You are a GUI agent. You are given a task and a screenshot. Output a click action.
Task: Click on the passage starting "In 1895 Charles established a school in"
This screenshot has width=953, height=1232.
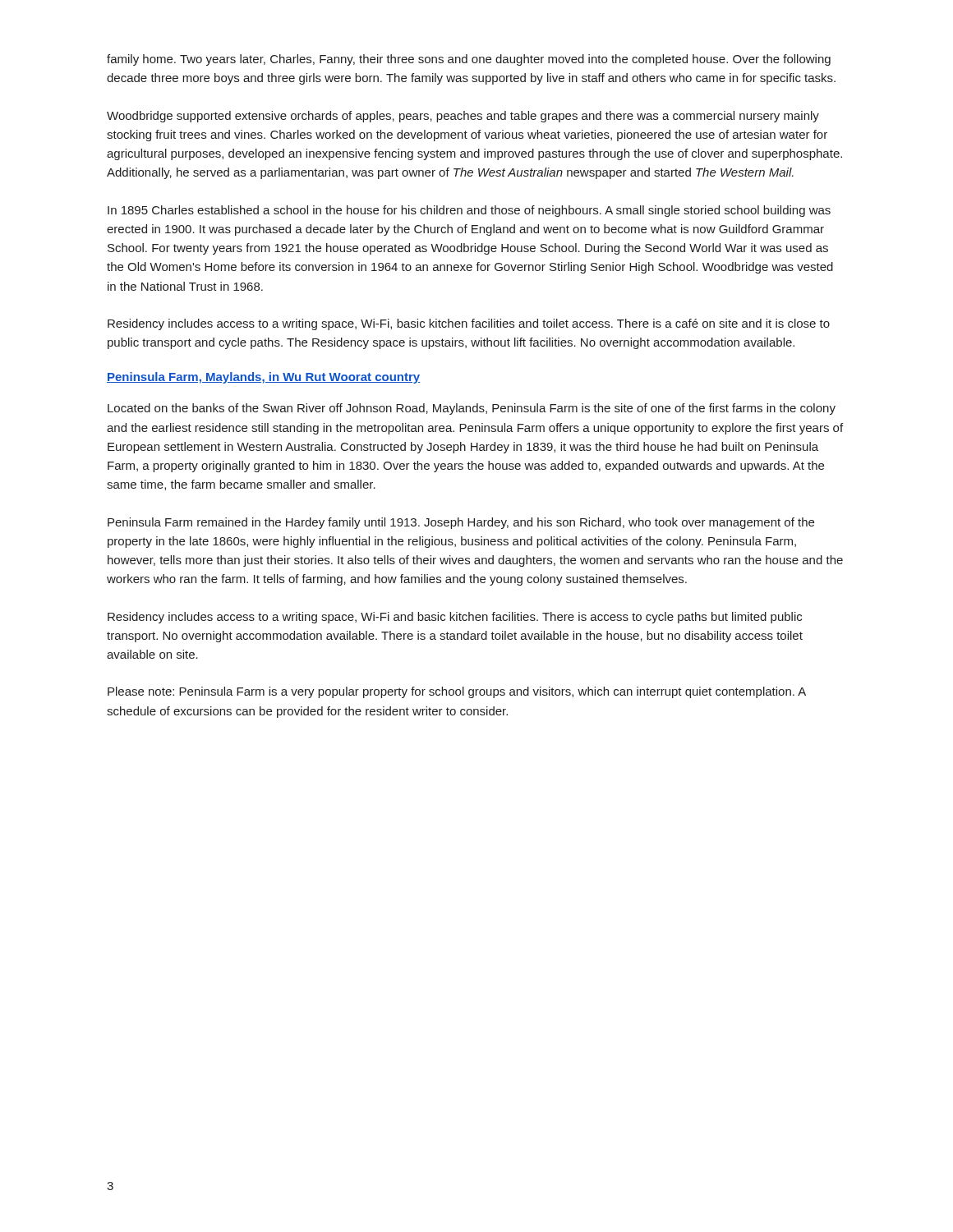coord(470,248)
